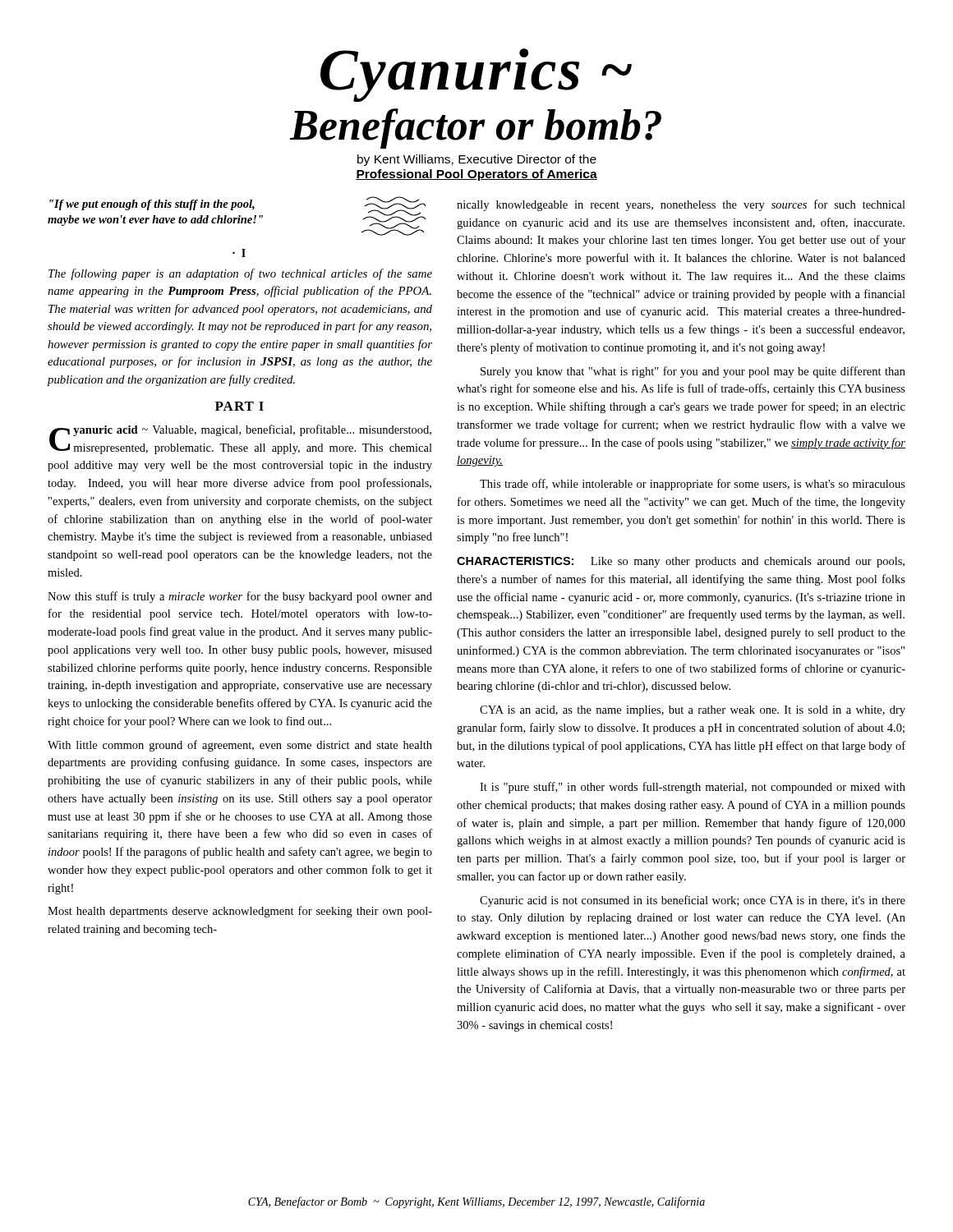This screenshot has height=1232, width=953.
Task: Navigate to the region starting "Professional Pool Operators of America"
Action: click(476, 174)
